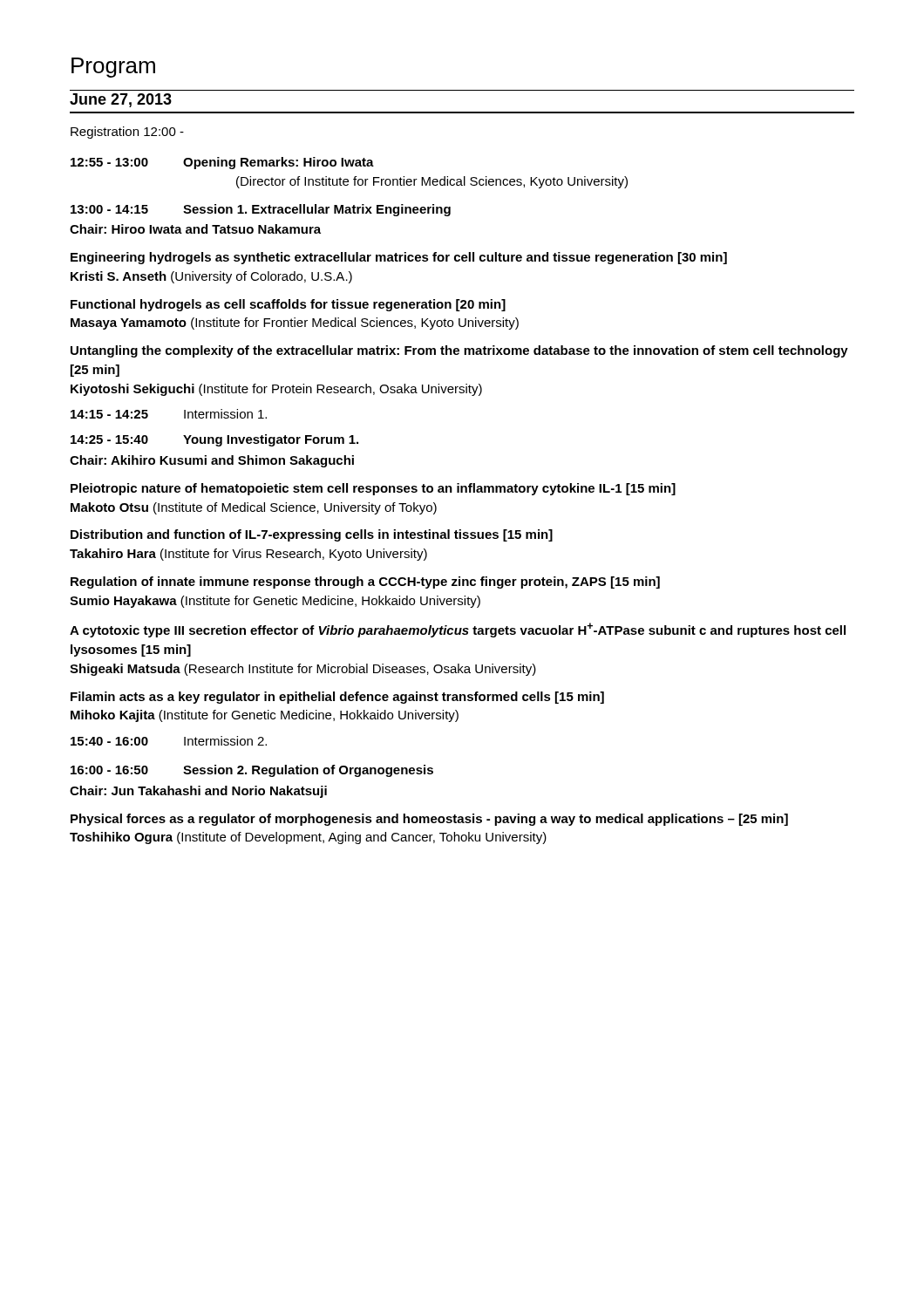Locate the list item with the text "Filamin acts as a key regulator in epithelial"
This screenshot has width=924, height=1308.
coord(462,706)
